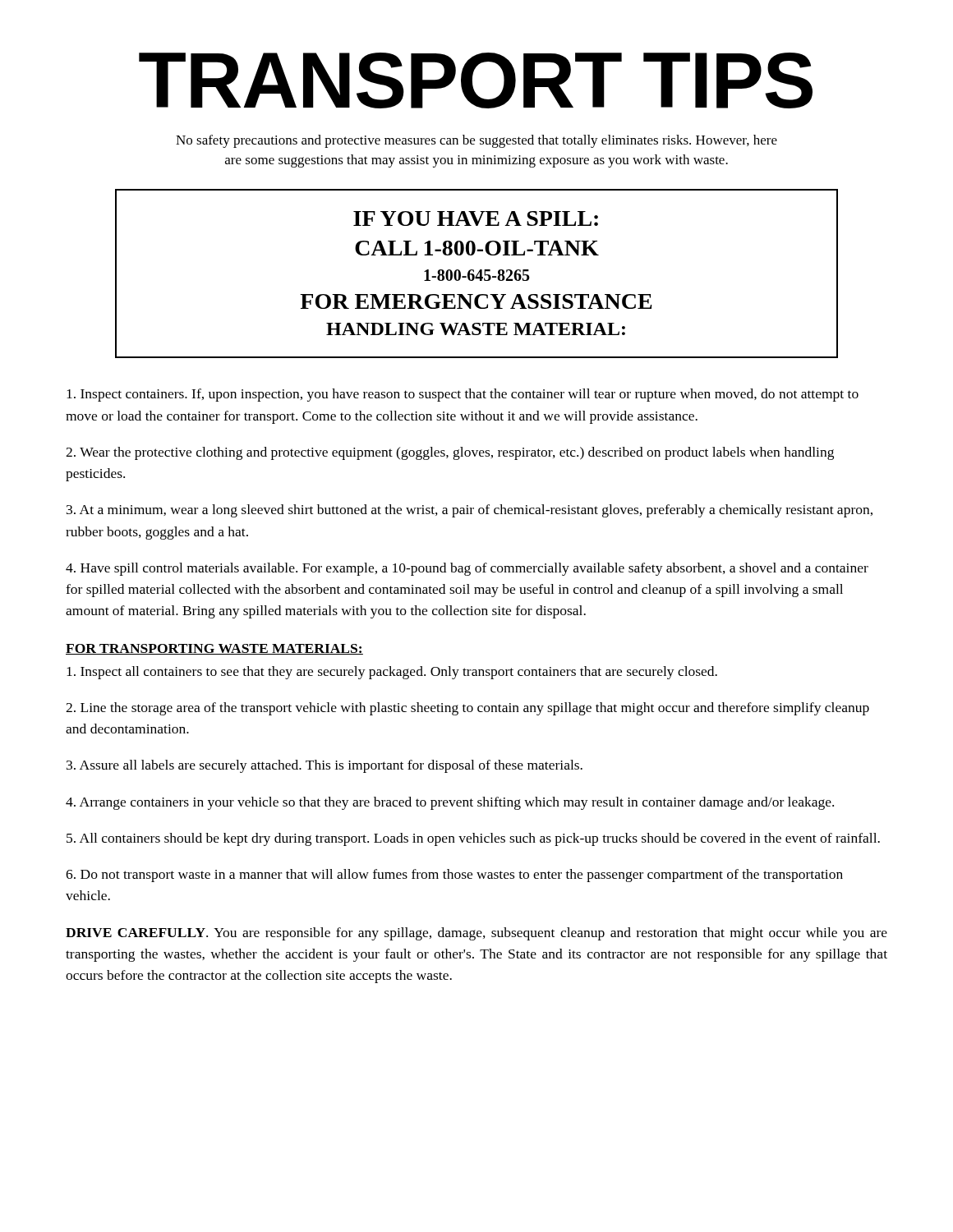
Task: Where is the passage that starts "DRIVE CAREFULLY. You are responsible for any"?
Action: (x=476, y=954)
